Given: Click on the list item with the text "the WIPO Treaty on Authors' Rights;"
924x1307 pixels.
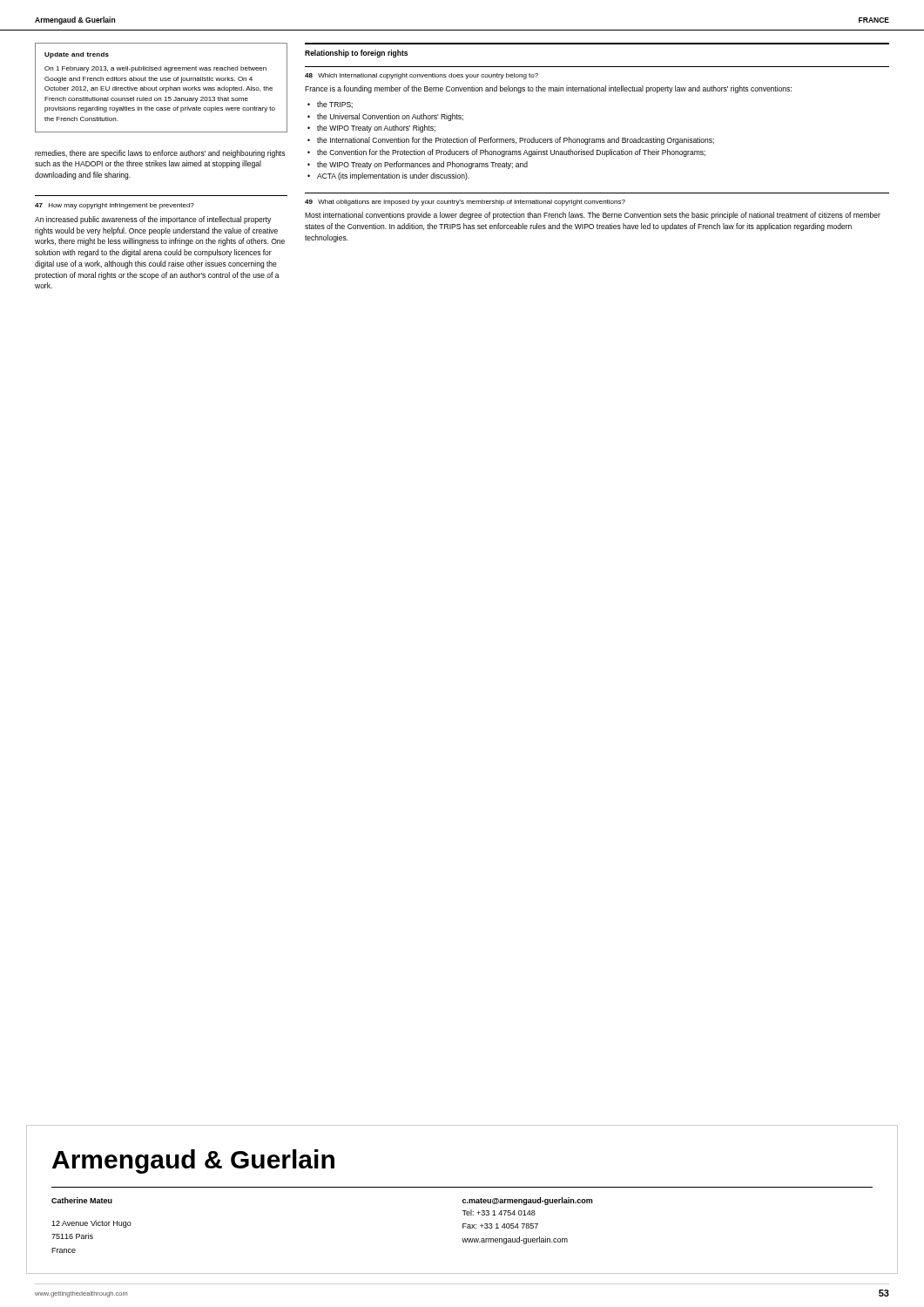Looking at the screenshot, I should click(376, 128).
